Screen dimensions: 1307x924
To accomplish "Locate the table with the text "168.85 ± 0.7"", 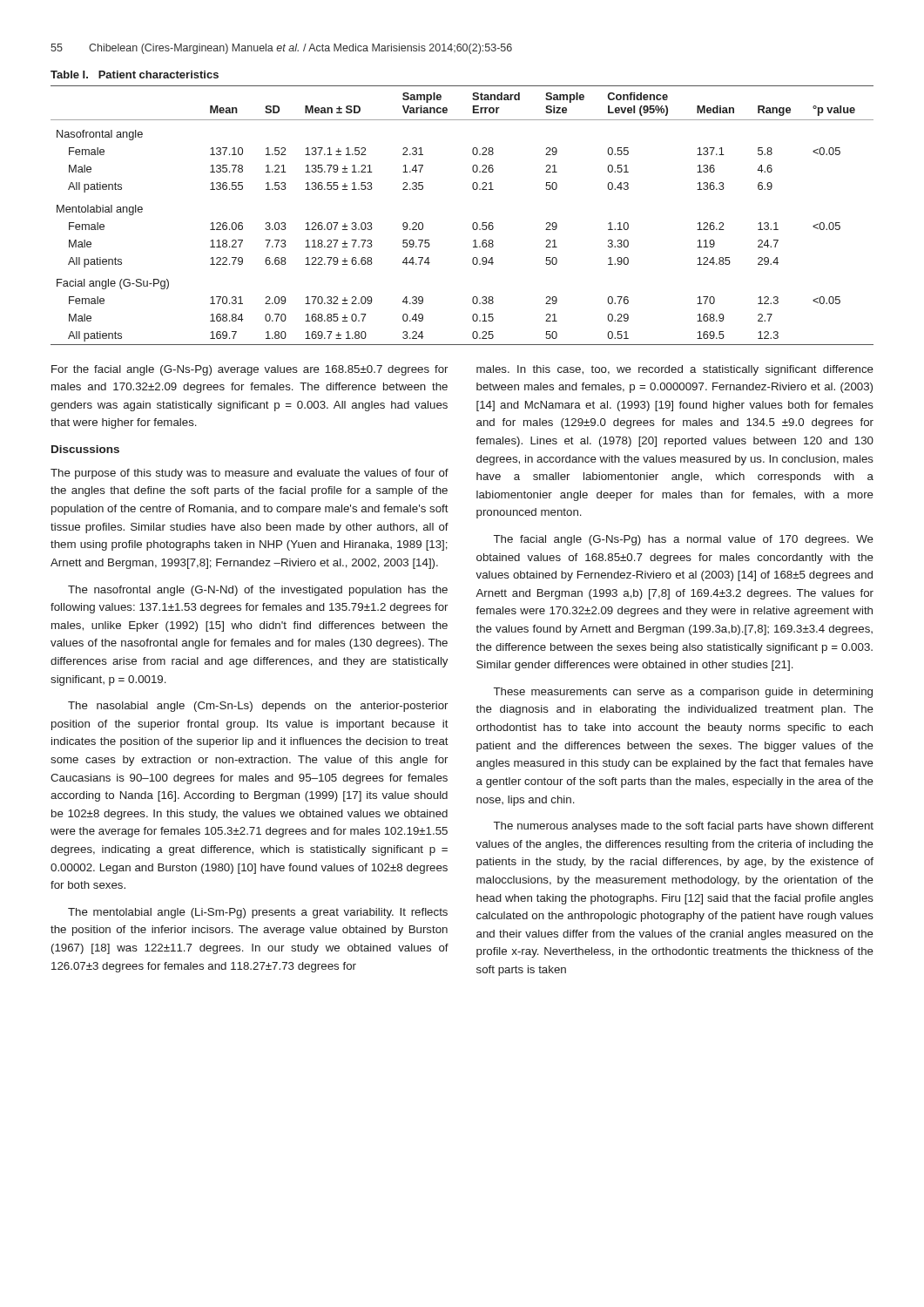I will (x=462, y=215).
